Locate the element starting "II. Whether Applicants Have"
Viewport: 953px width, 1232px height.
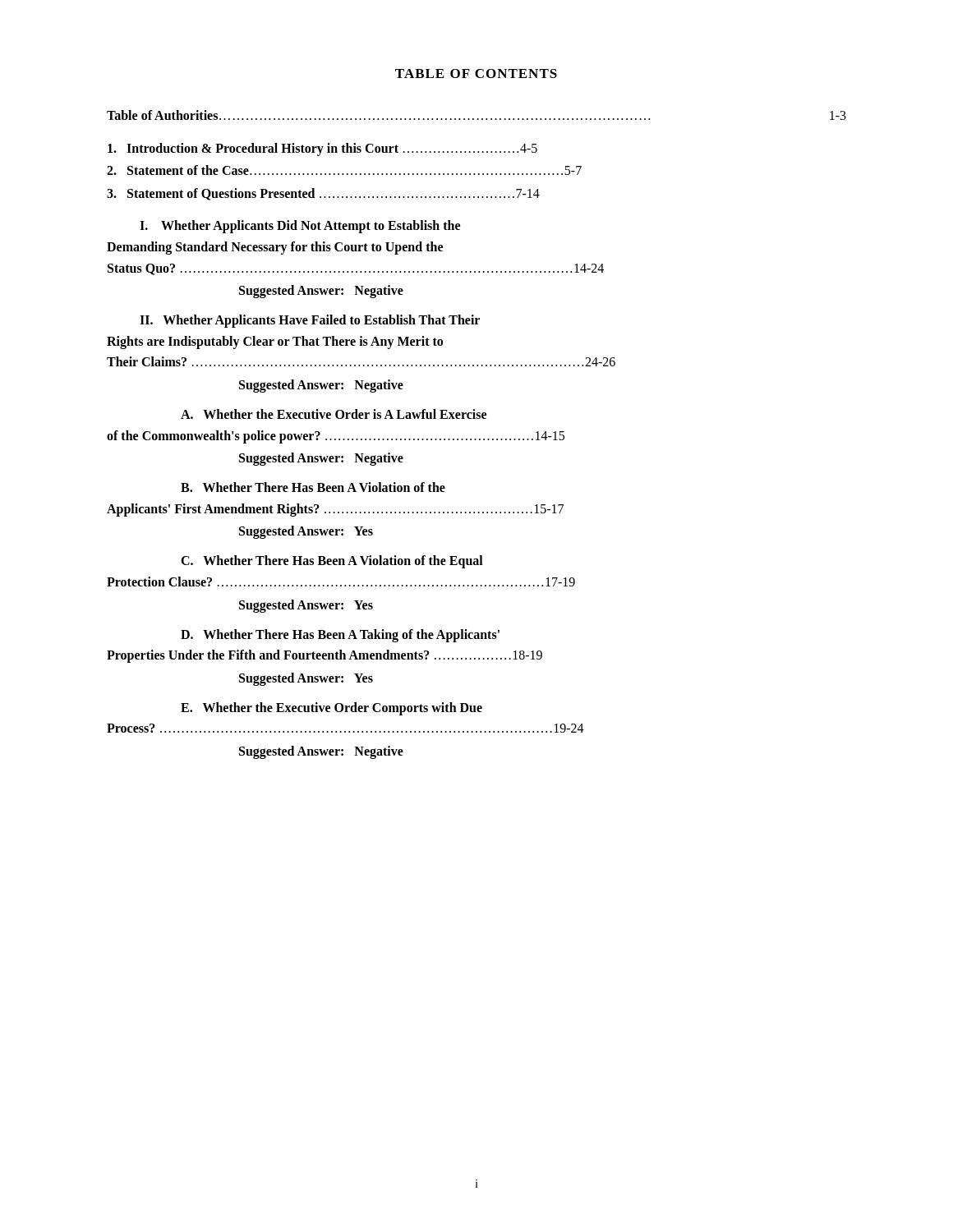[x=310, y=321]
